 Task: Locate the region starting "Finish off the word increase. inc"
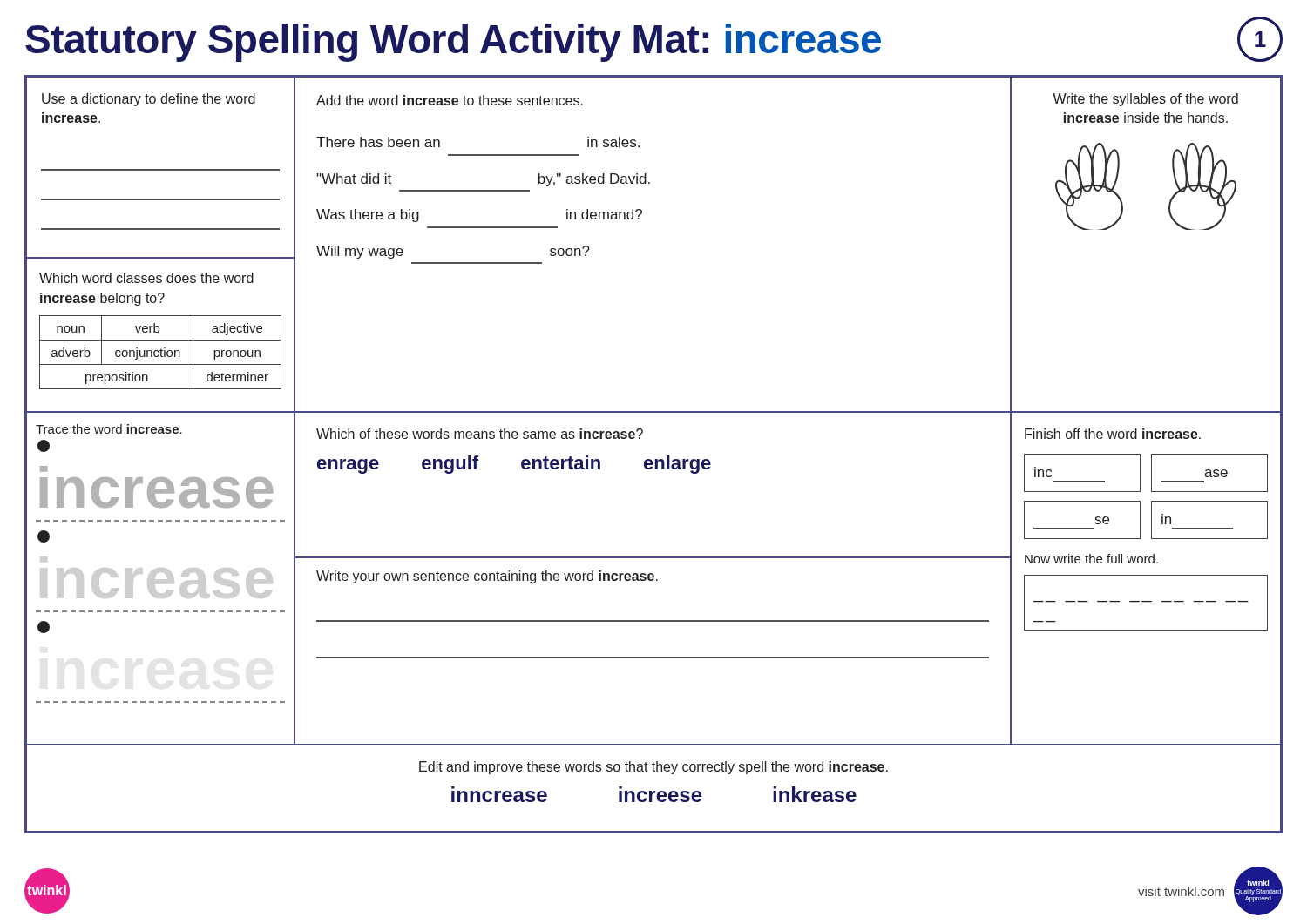point(1146,528)
